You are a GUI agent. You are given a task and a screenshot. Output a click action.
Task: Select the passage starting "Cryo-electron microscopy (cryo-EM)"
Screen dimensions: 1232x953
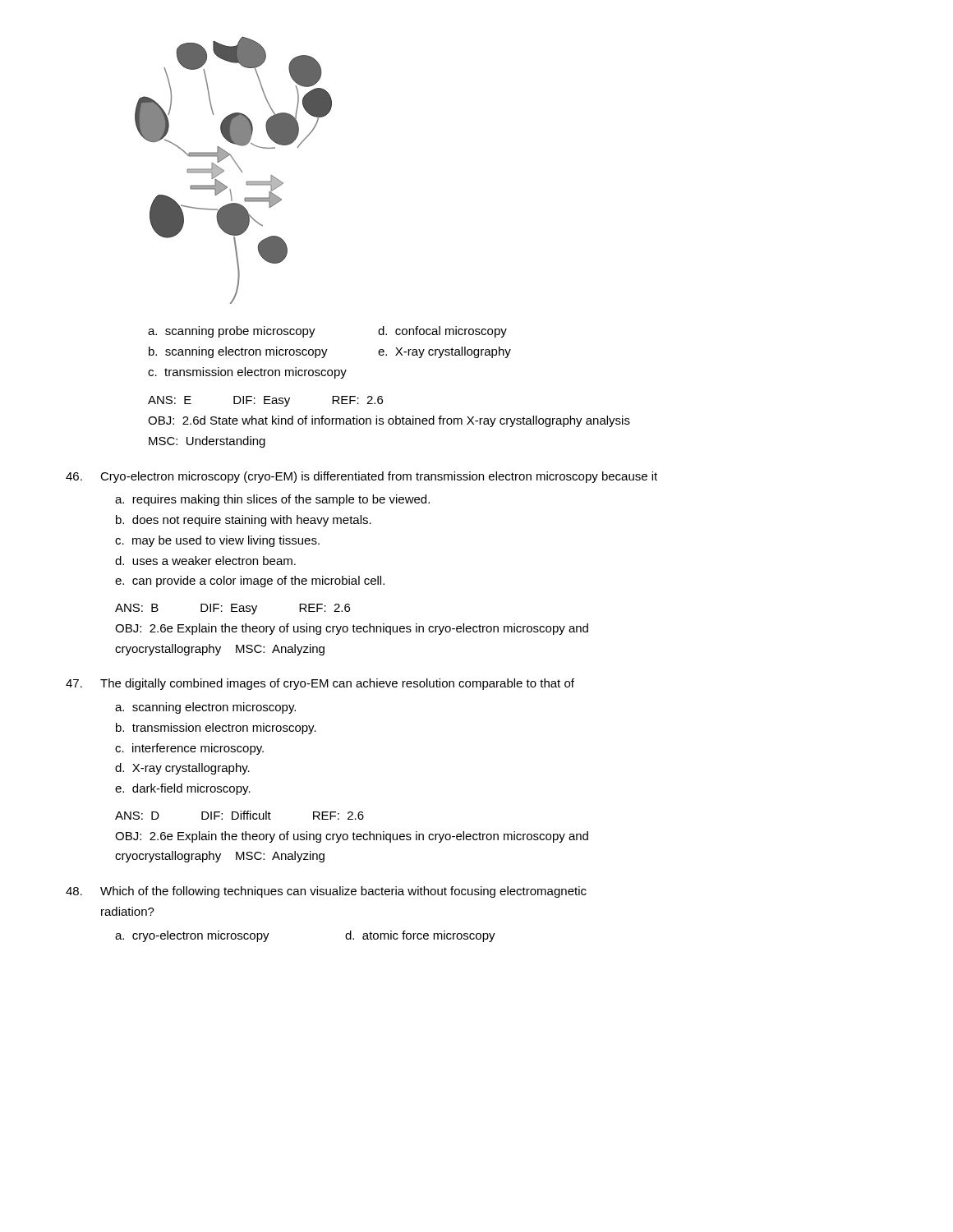click(362, 476)
